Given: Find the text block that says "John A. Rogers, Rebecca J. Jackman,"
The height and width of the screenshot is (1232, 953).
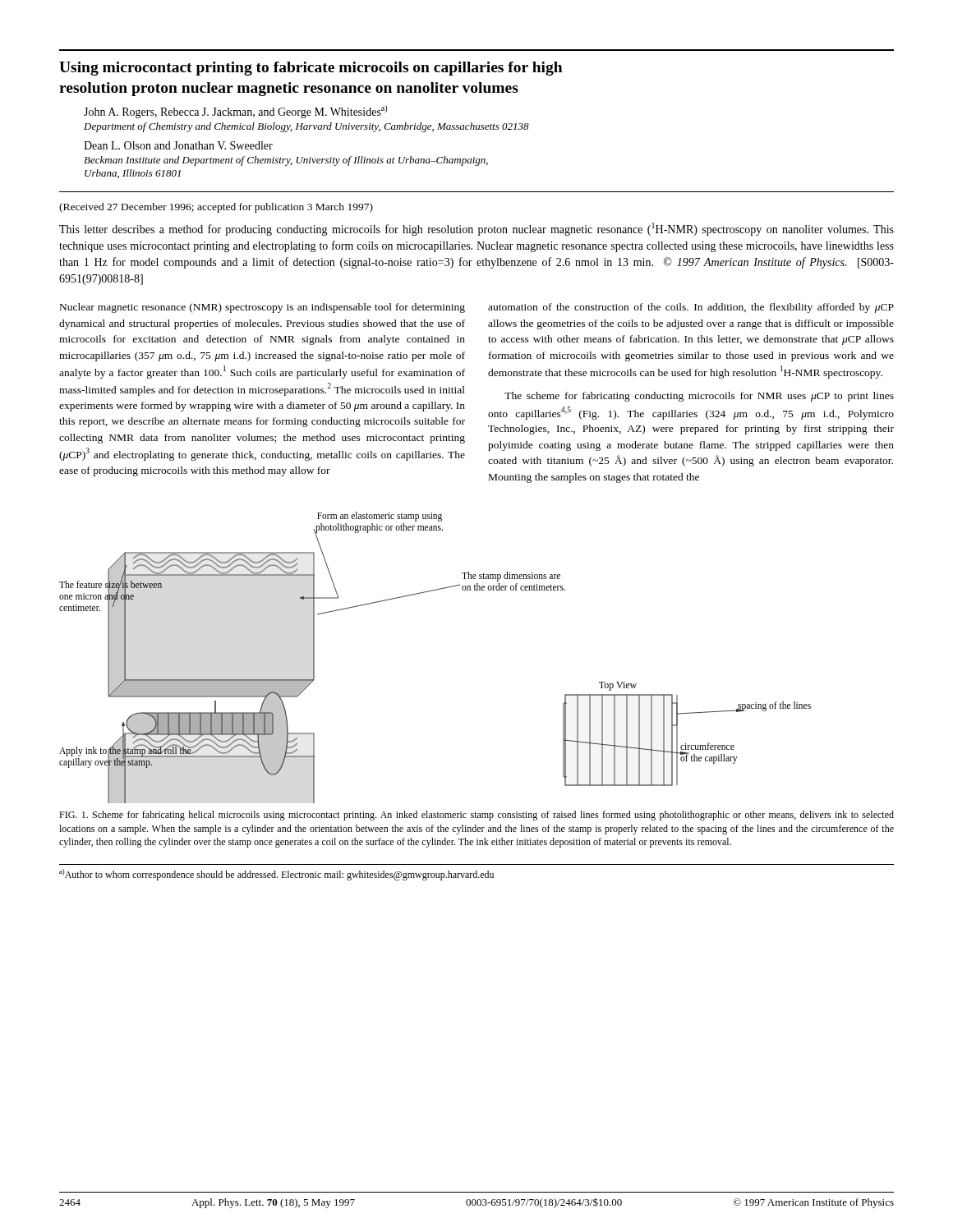Looking at the screenshot, I should point(236,111).
